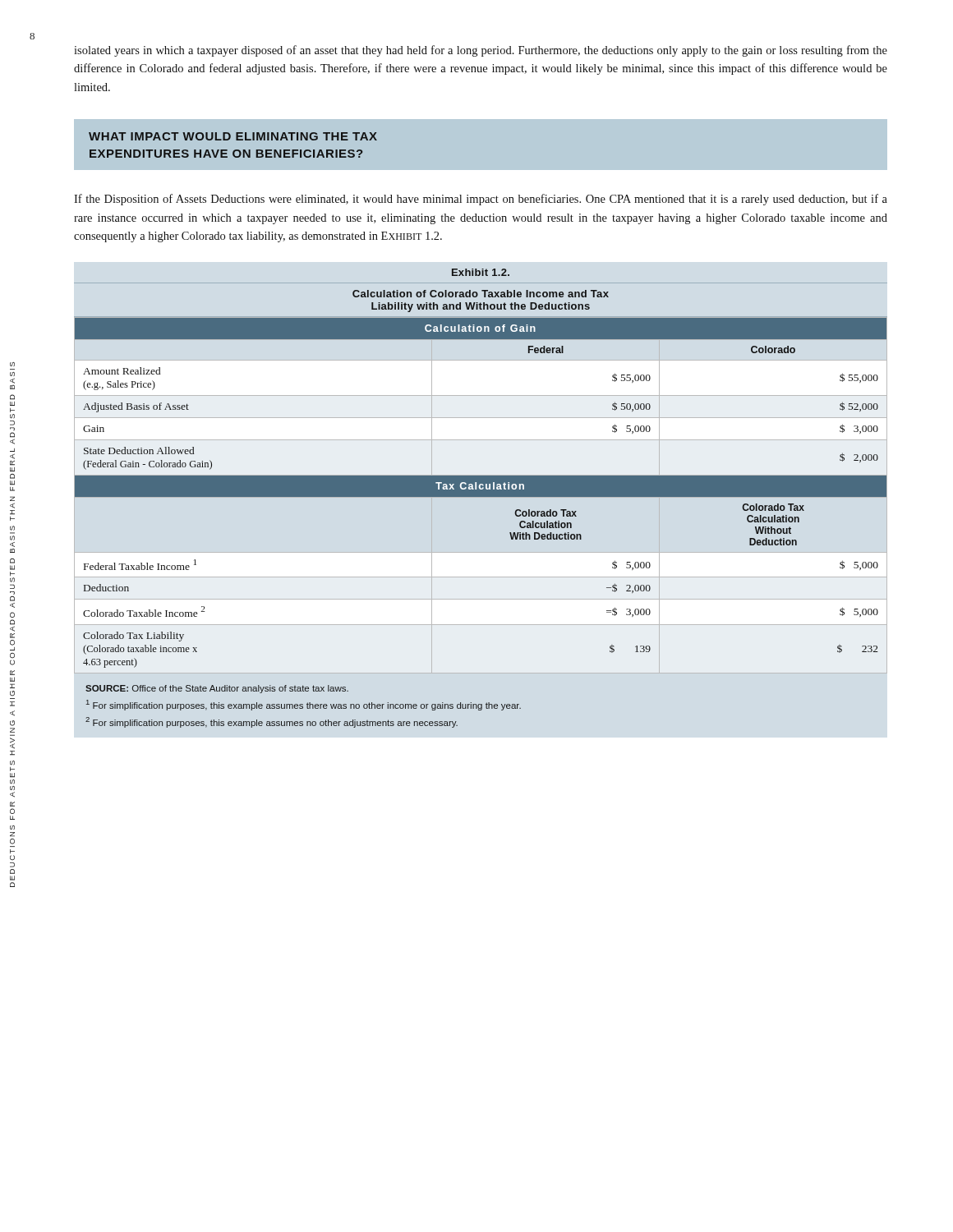Find the table that mentions "$ 232"
Viewport: 953px width, 1232px height.
click(481, 500)
